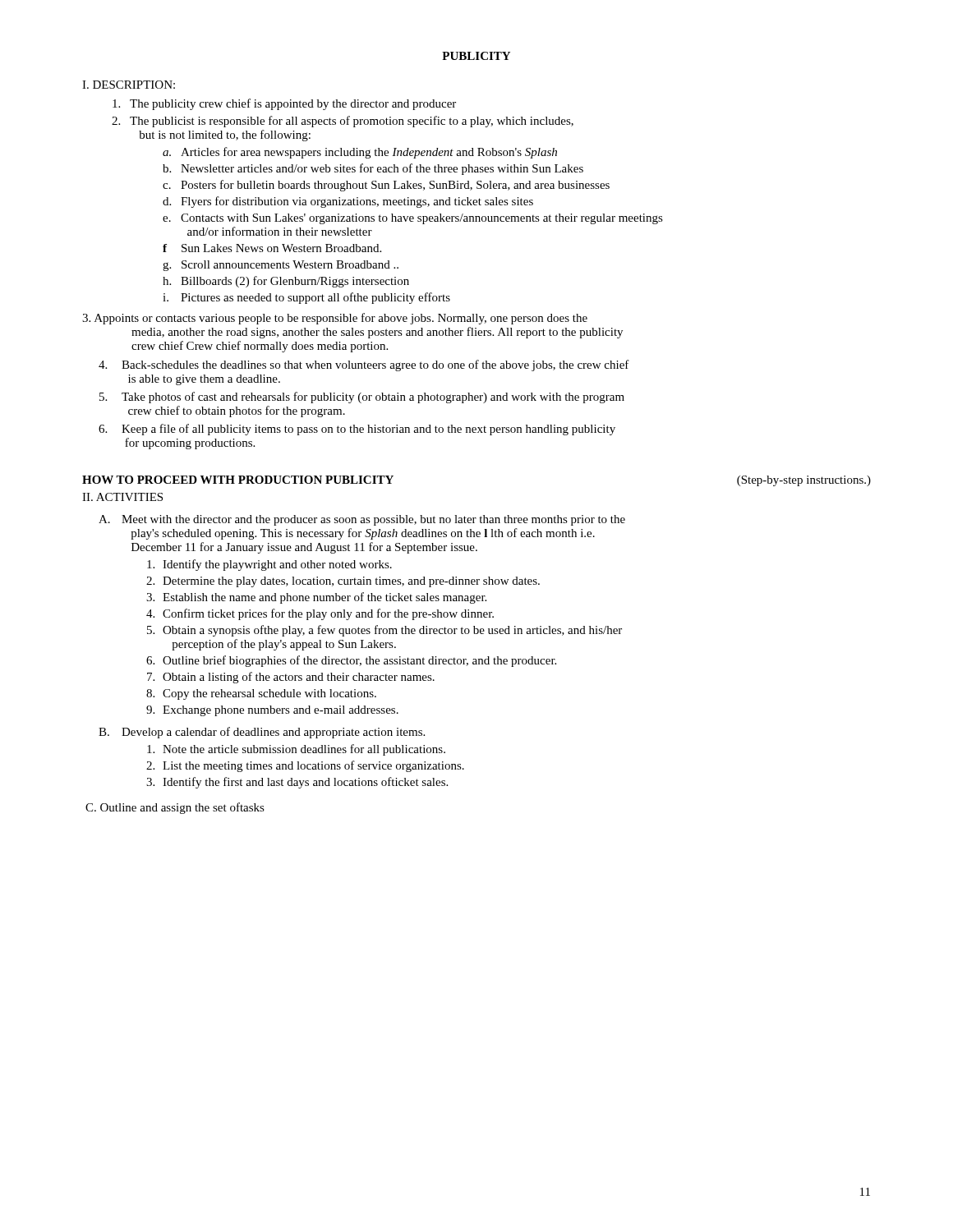Point to the region starting "3. Appoints or contacts various"
Image resolution: width=953 pixels, height=1232 pixels.
click(x=353, y=332)
